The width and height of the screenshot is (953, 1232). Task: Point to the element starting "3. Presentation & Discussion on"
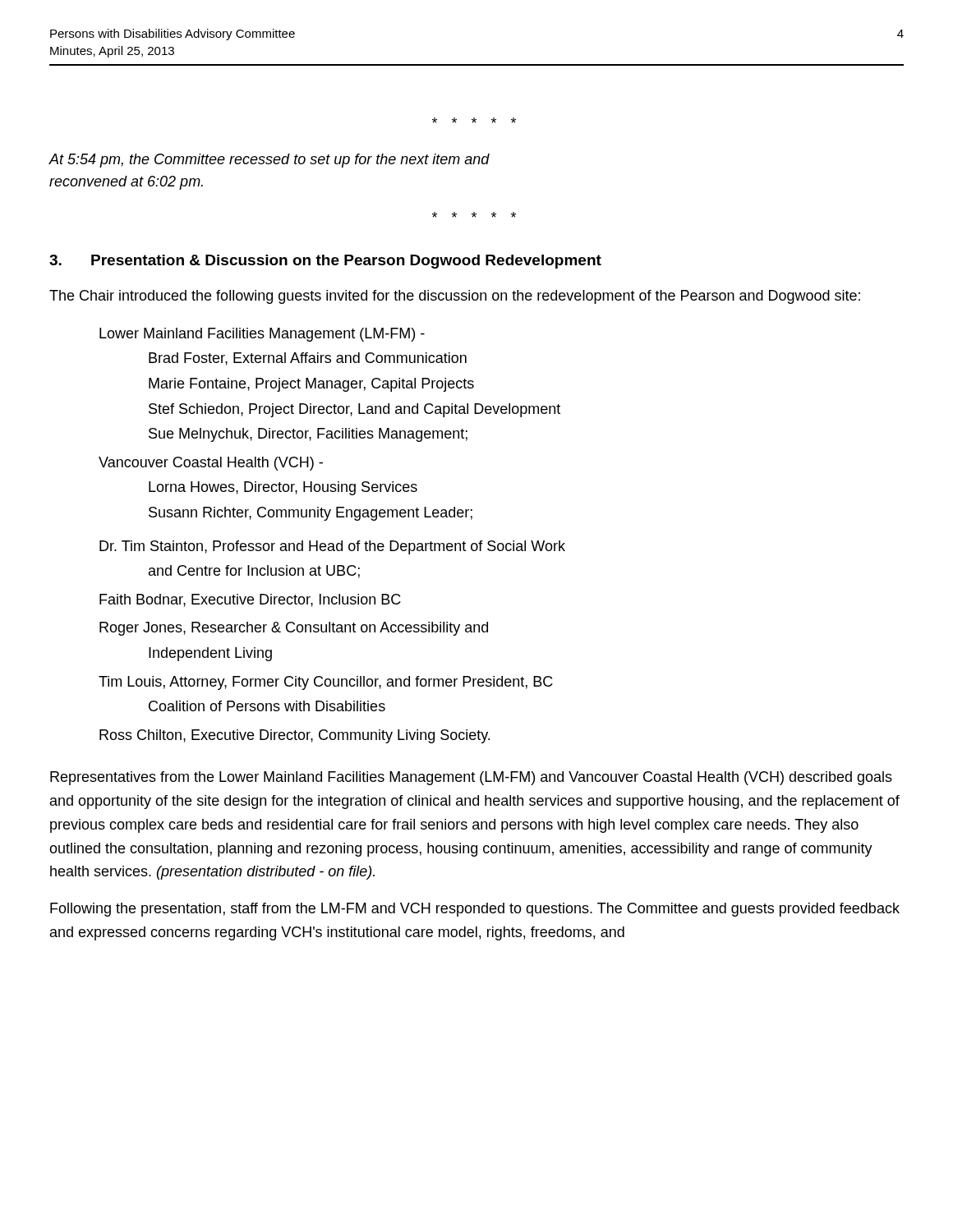point(325,260)
